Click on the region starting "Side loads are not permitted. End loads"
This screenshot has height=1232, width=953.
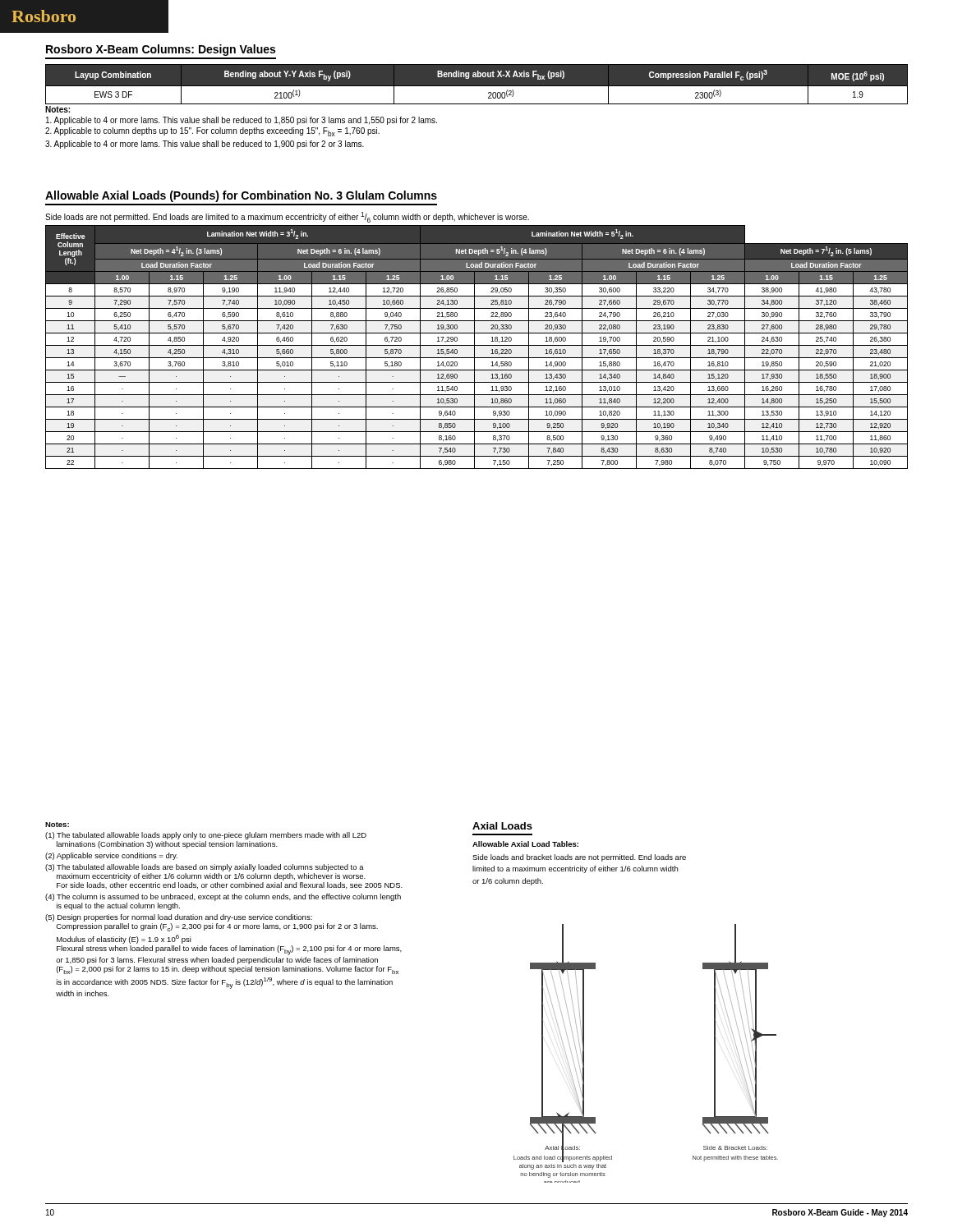415,217
